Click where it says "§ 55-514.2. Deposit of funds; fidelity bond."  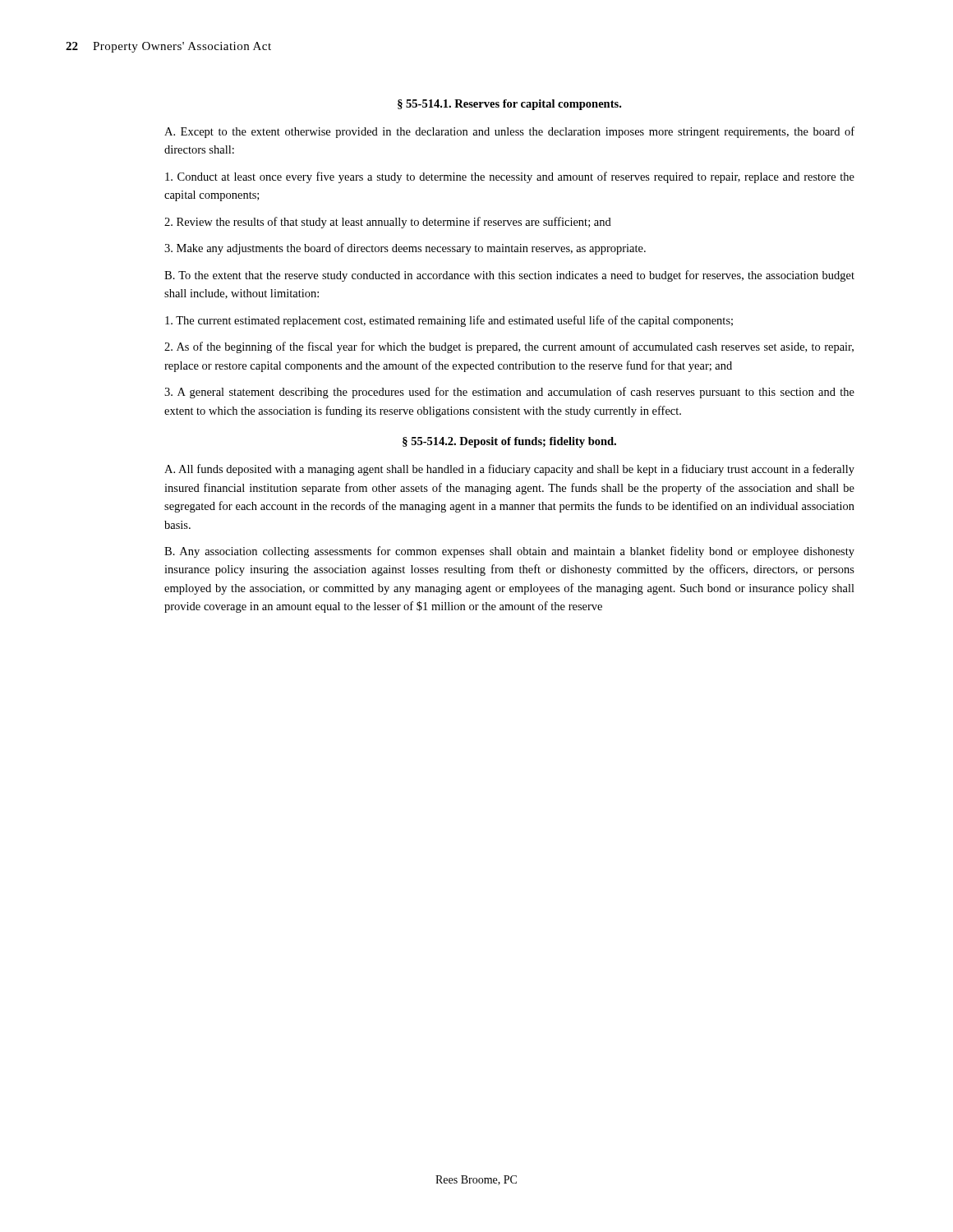pyautogui.click(x=509, y=441)
